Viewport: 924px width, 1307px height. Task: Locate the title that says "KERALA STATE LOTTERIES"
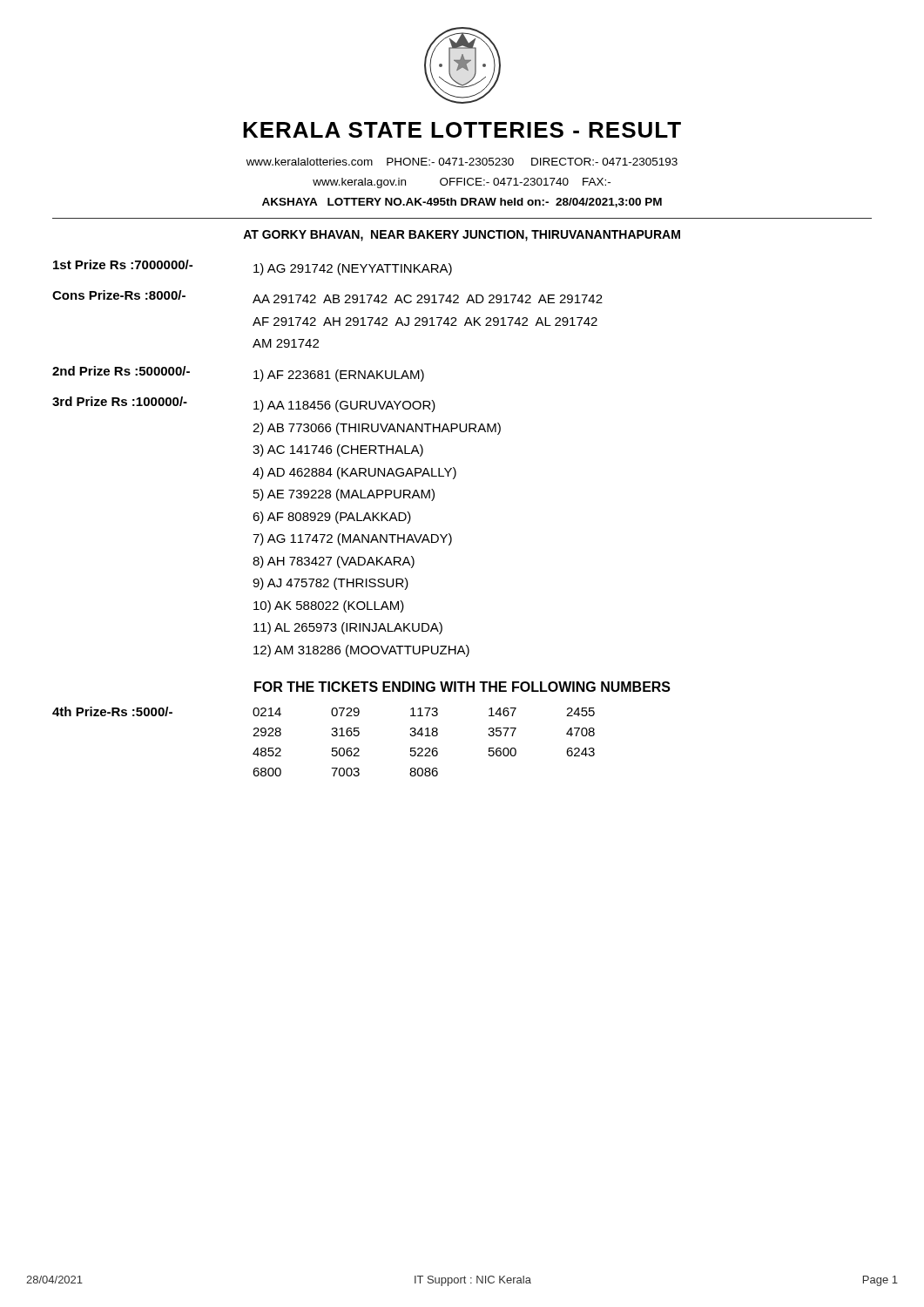point(462,130)
